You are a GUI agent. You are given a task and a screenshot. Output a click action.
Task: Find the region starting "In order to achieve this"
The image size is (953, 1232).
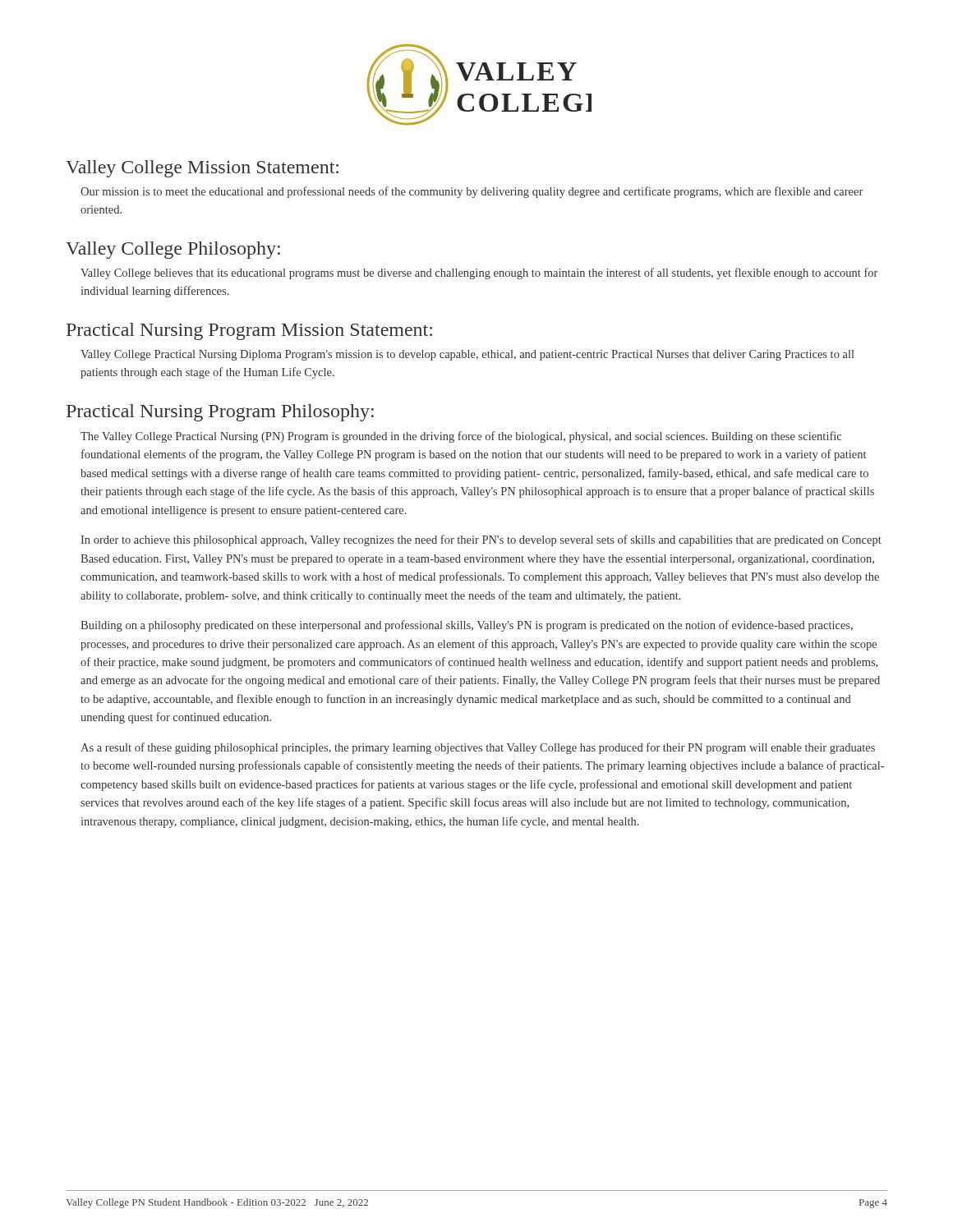click(481, 567)
